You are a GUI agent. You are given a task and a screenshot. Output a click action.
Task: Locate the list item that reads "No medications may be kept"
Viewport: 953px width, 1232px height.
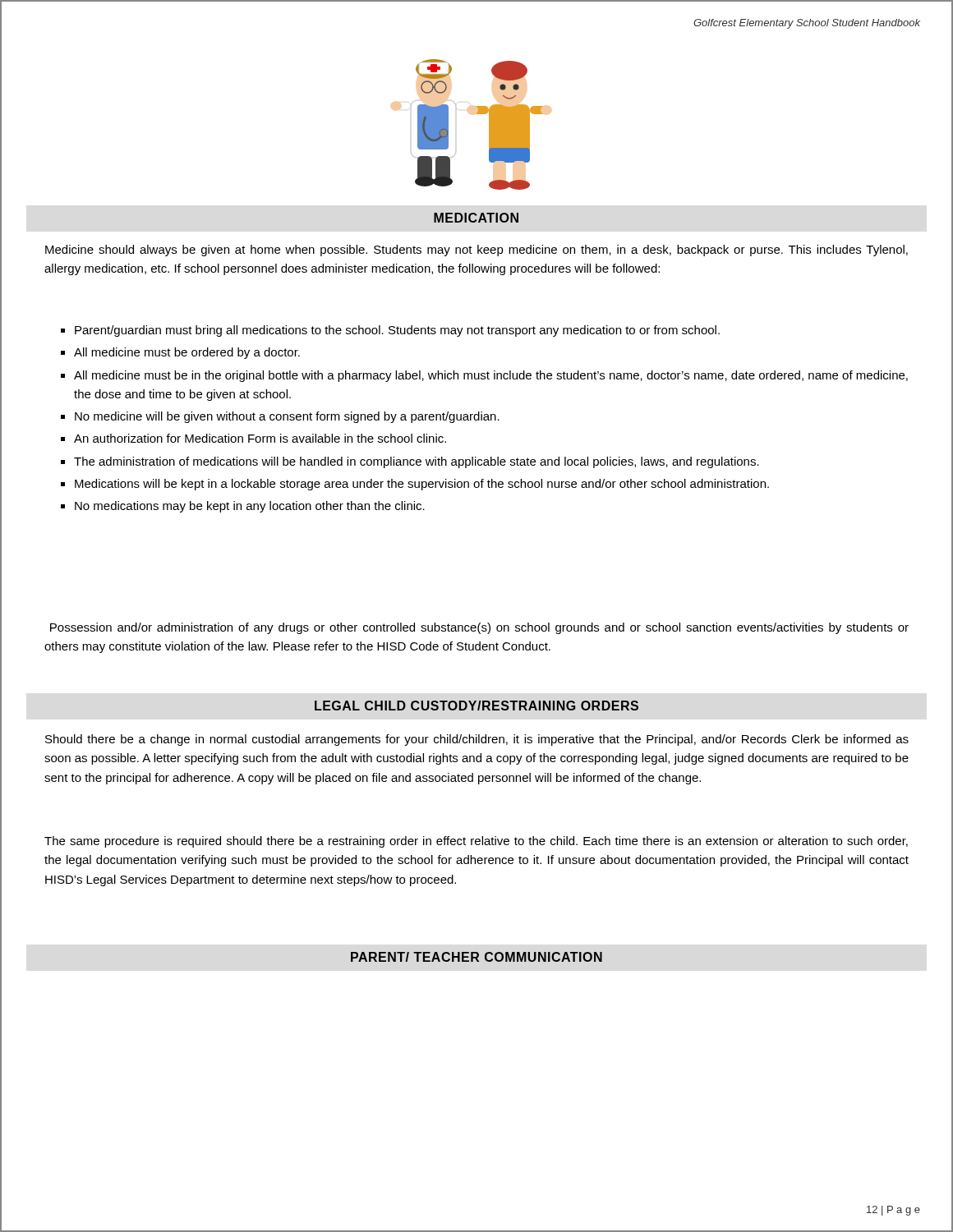point(250,506)
